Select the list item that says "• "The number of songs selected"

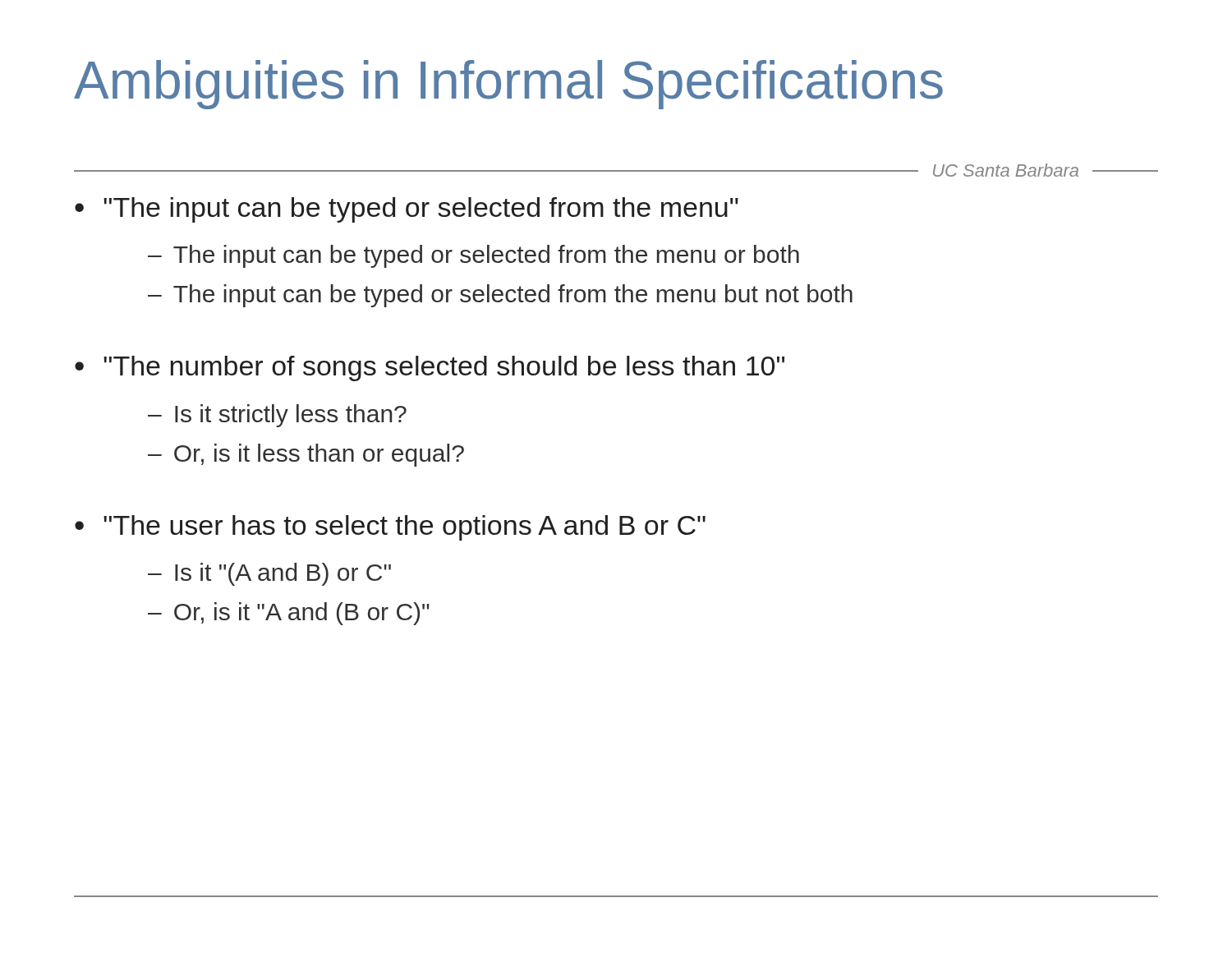[x=430, y=368]
